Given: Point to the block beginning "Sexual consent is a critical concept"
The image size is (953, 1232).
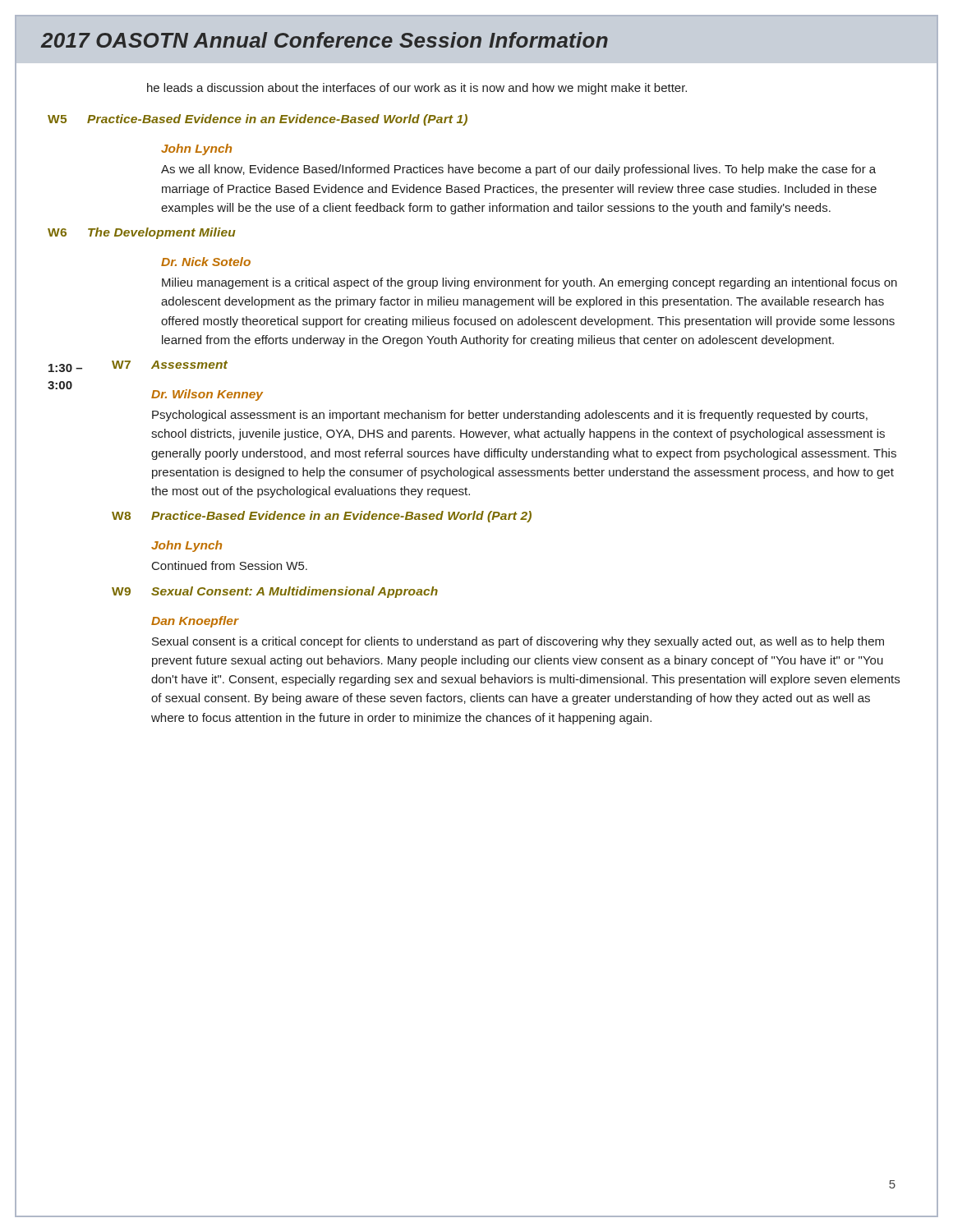Looking at the screenshot, I should tap(526, 679).
